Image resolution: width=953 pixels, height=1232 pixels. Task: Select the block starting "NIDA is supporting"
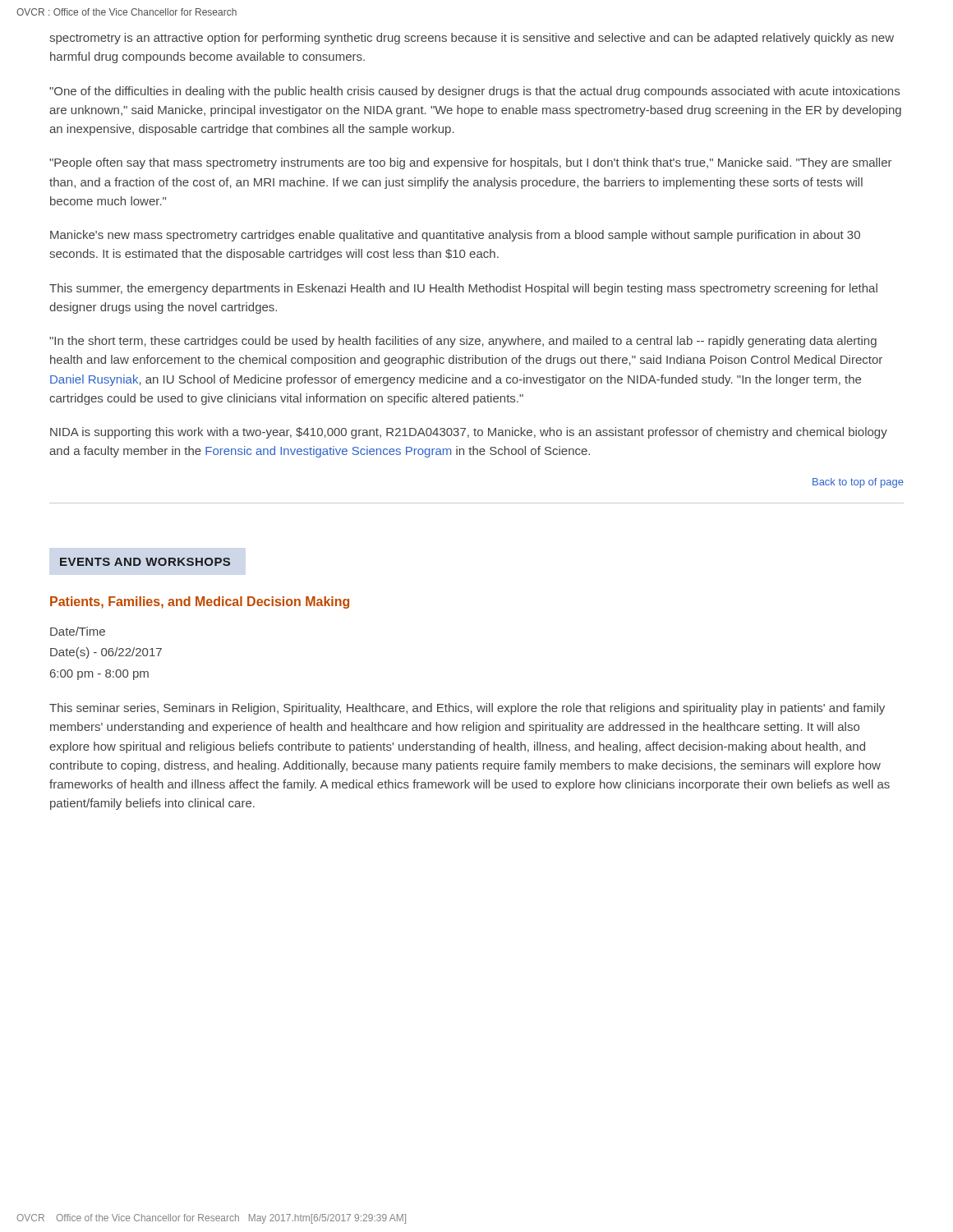coord(468,441)
